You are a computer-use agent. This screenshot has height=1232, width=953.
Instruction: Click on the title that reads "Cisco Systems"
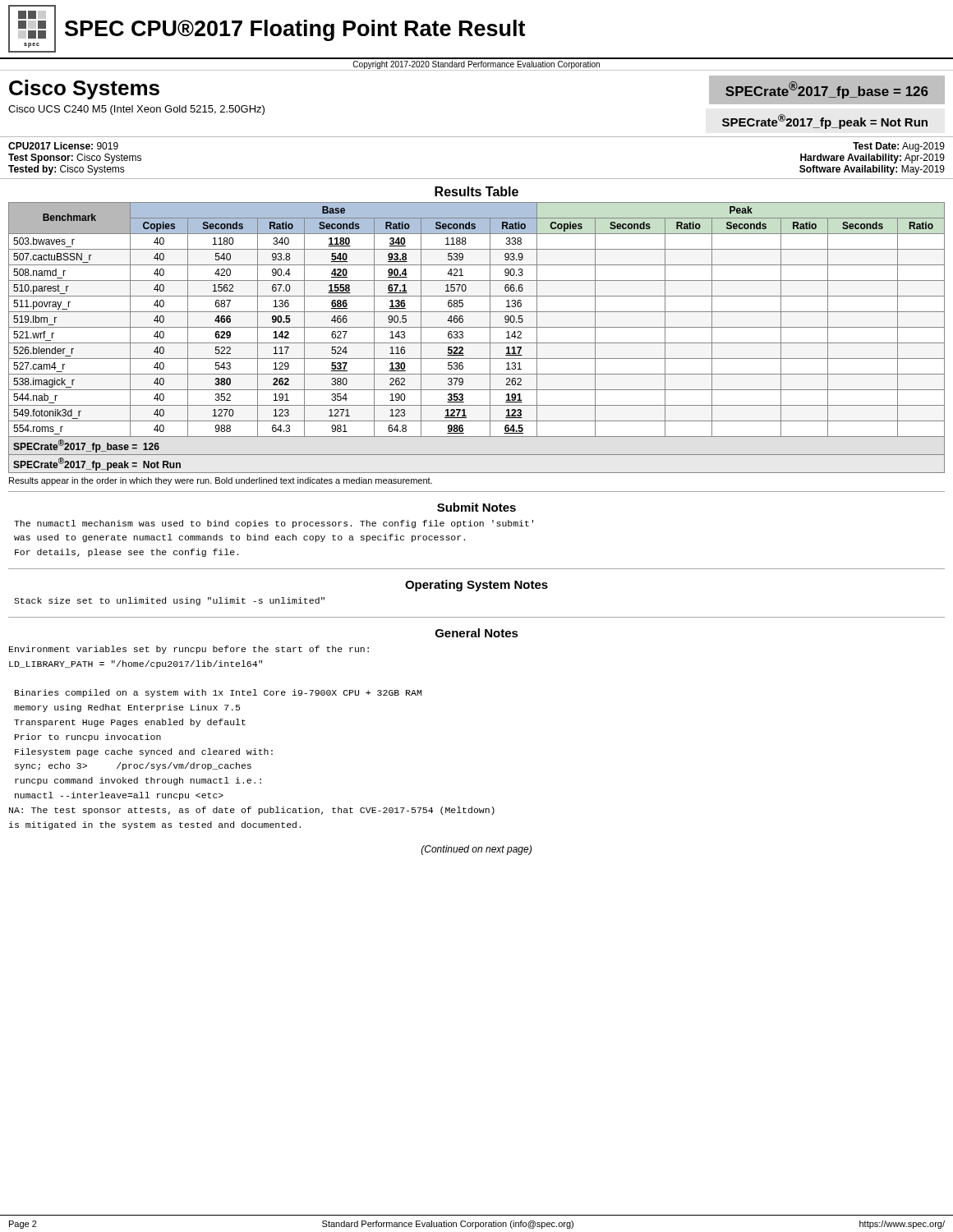[x=84, y=88]
